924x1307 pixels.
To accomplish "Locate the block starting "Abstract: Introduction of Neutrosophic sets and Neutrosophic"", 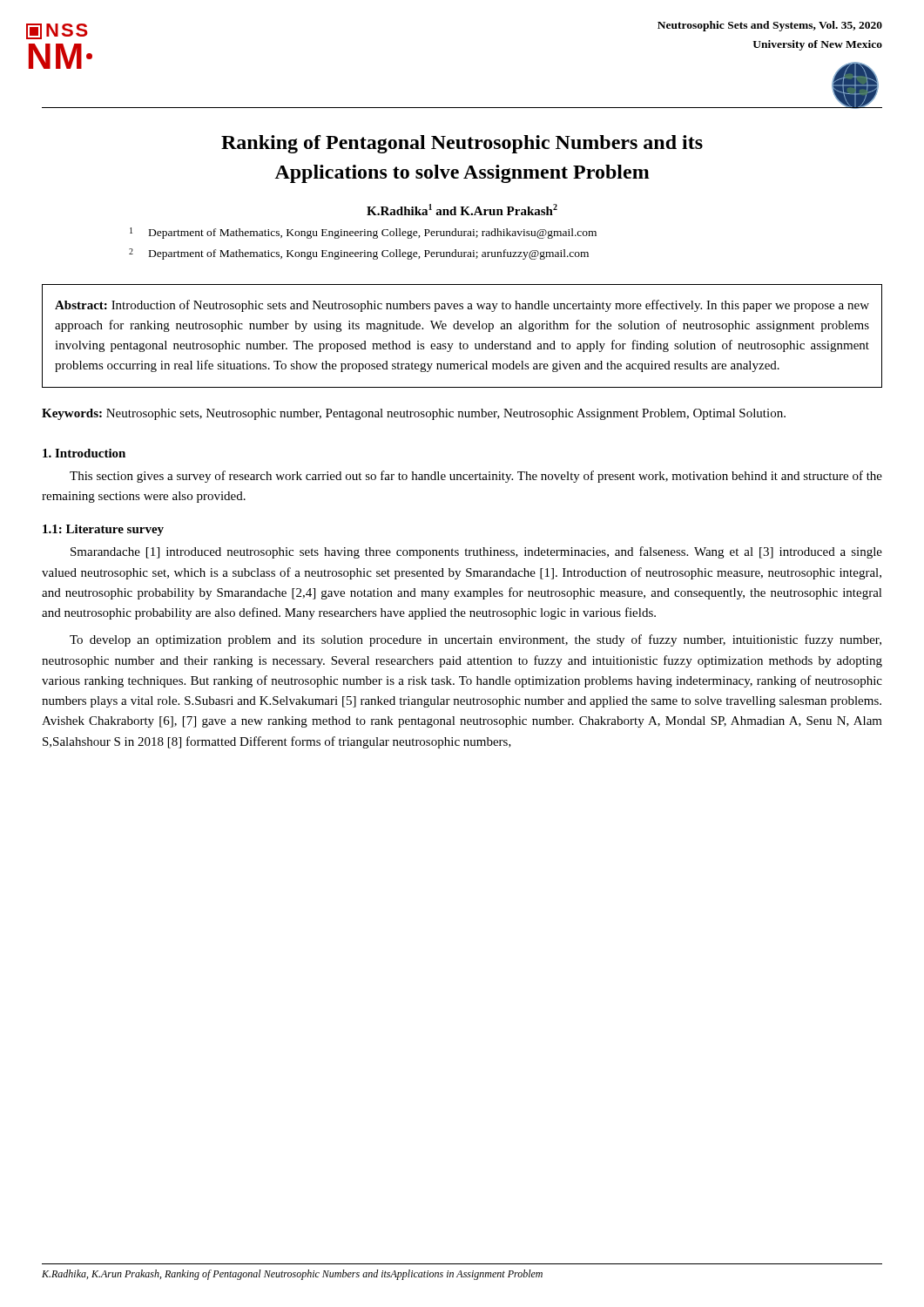I will (462, 336).
